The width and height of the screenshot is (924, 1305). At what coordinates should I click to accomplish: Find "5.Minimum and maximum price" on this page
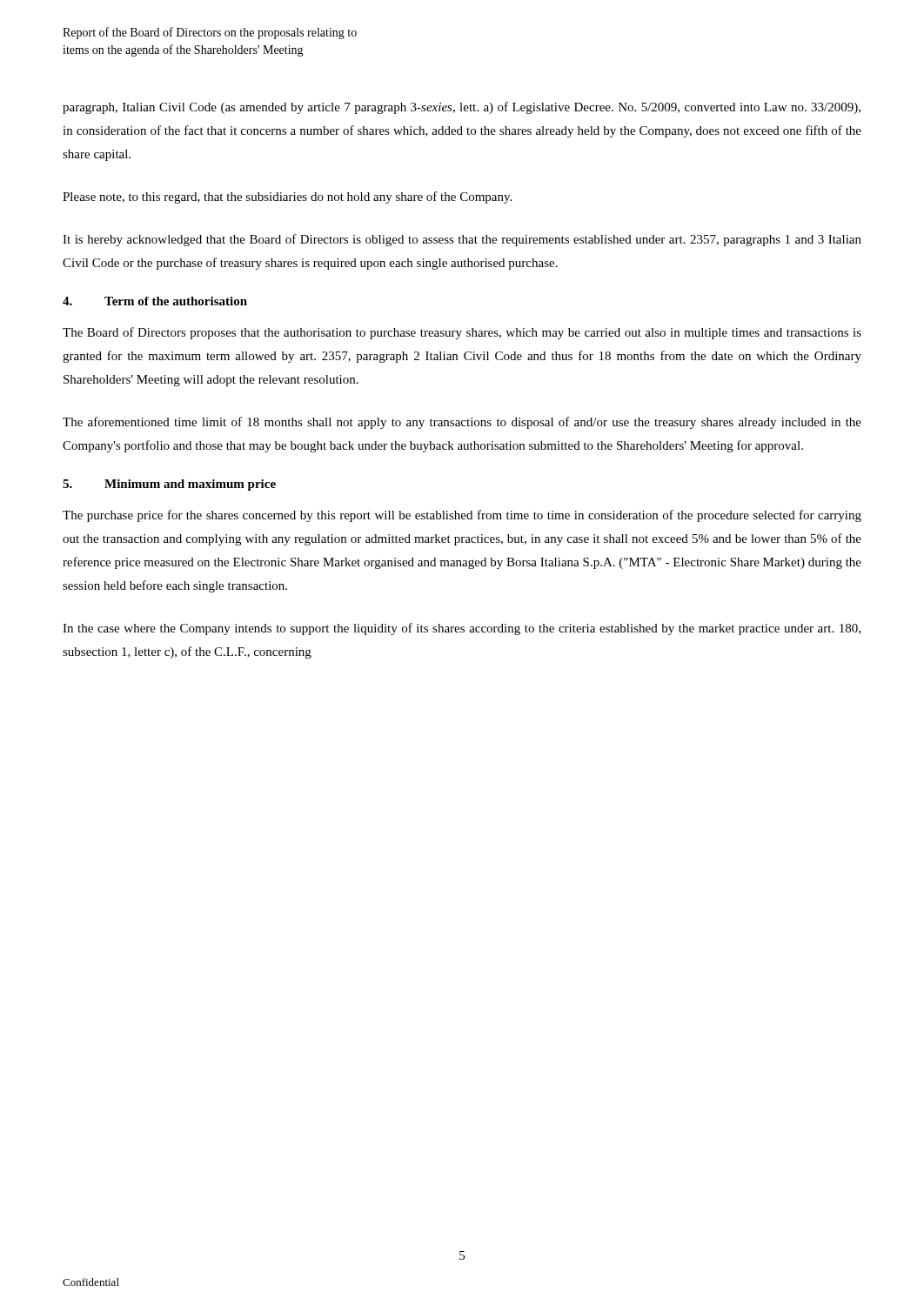(169, 484)
